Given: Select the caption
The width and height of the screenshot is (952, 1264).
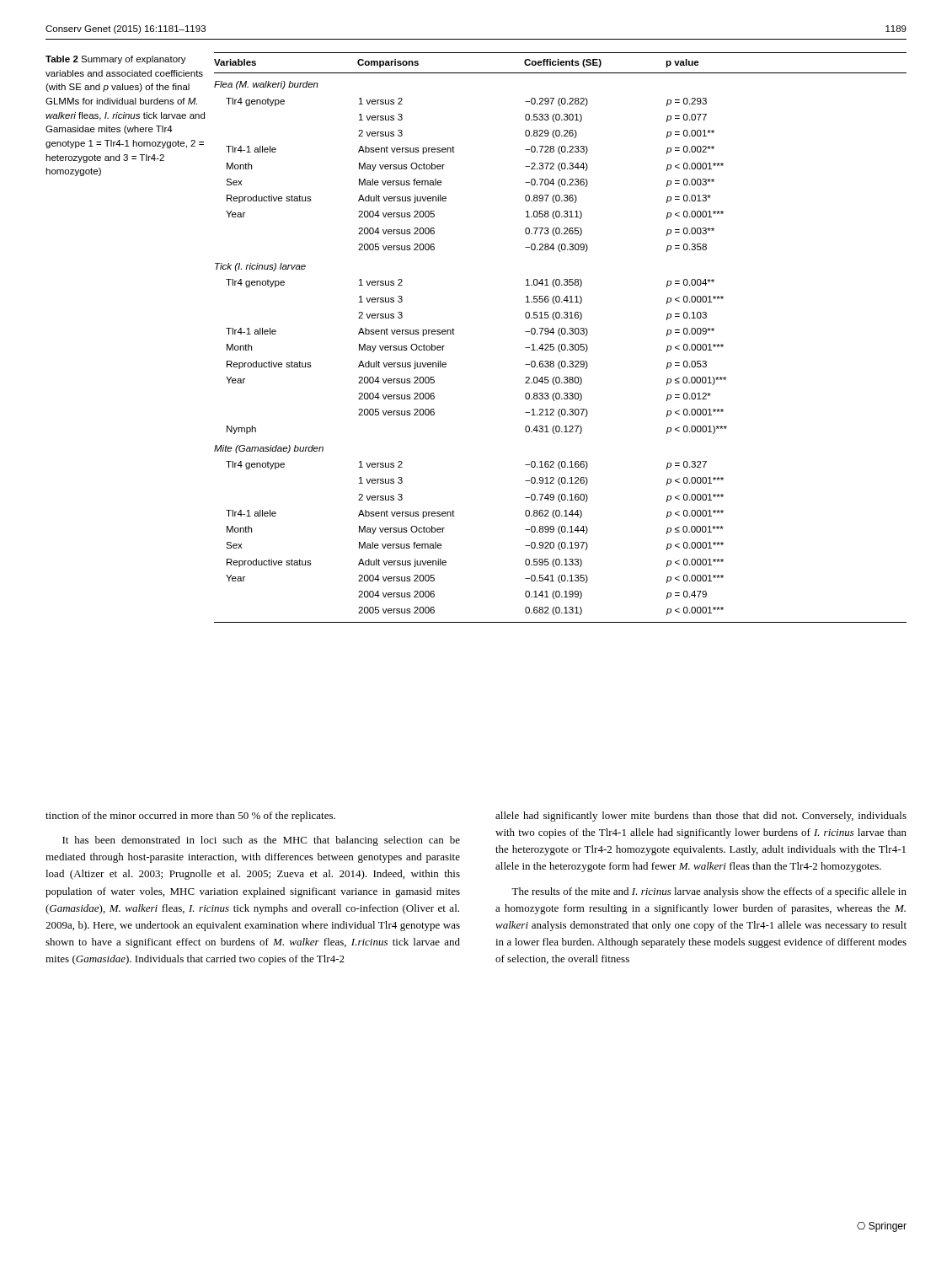Looking at the screenshot, I should (x=125, y=115).
